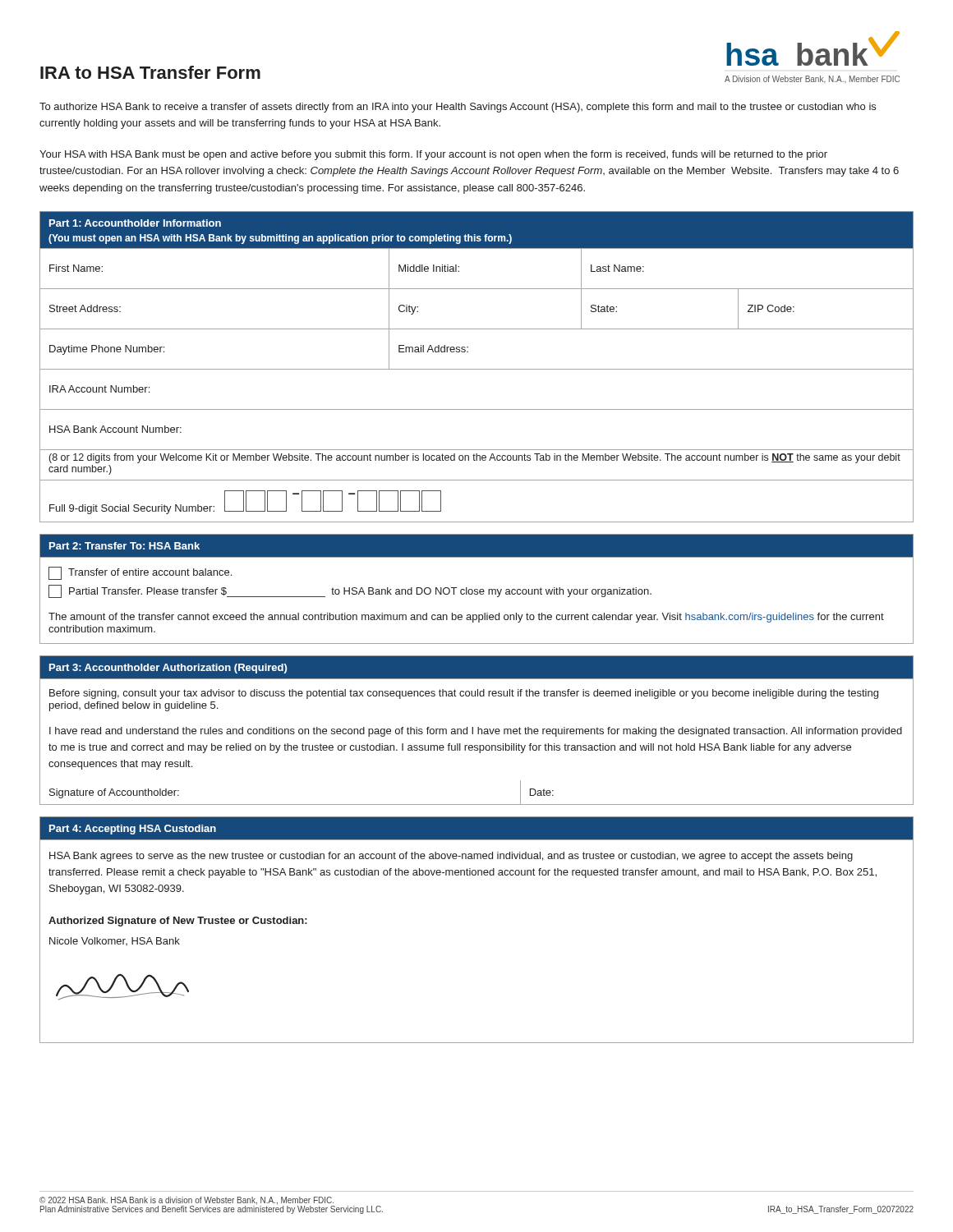Image resolution: width=953 pixels, height=1232 pixels.
Task: Navigate to the text block starting "IRA to HSA Transfer"
Action: pos(150,73)
